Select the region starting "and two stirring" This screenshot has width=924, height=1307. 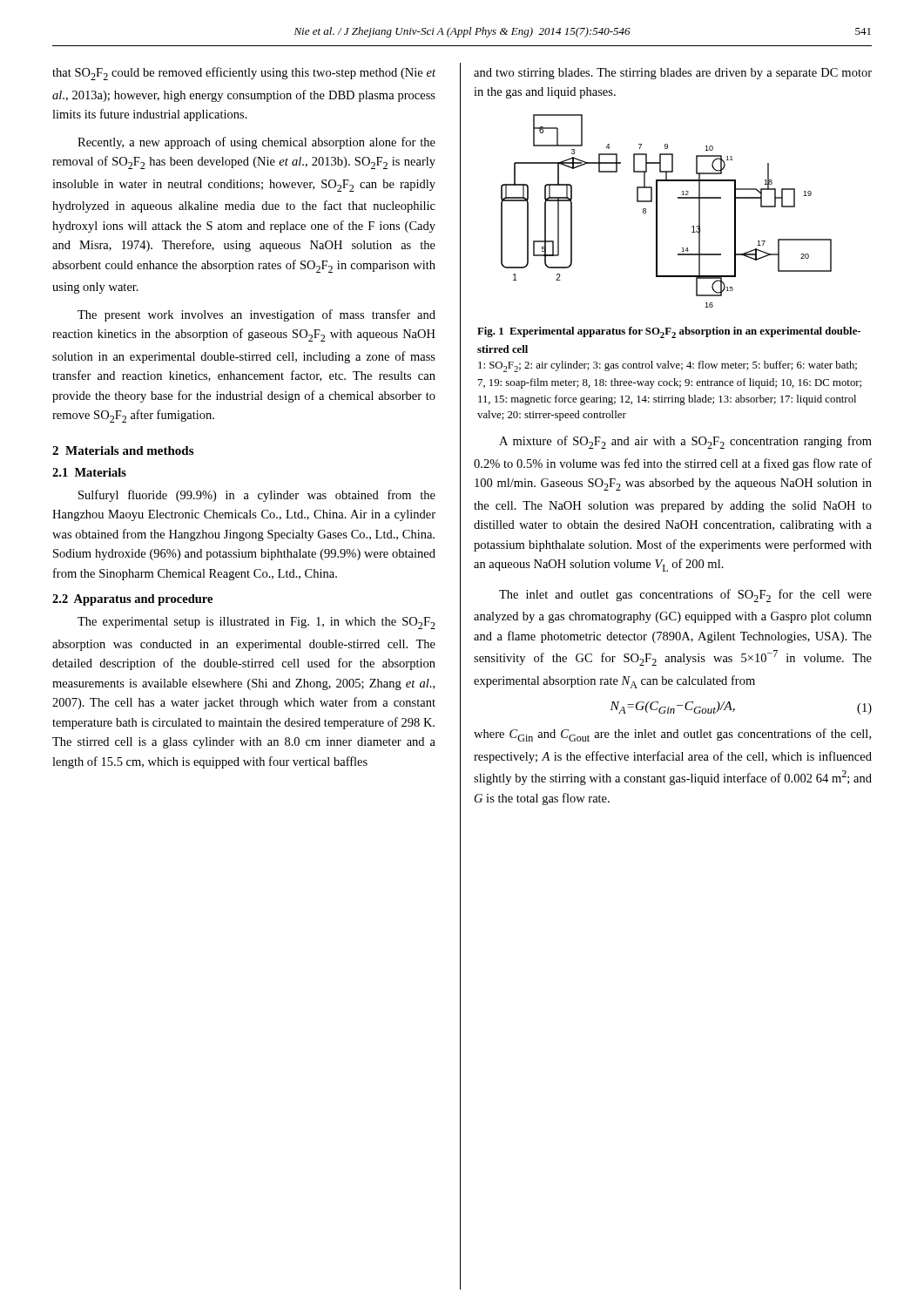point(673,82)
